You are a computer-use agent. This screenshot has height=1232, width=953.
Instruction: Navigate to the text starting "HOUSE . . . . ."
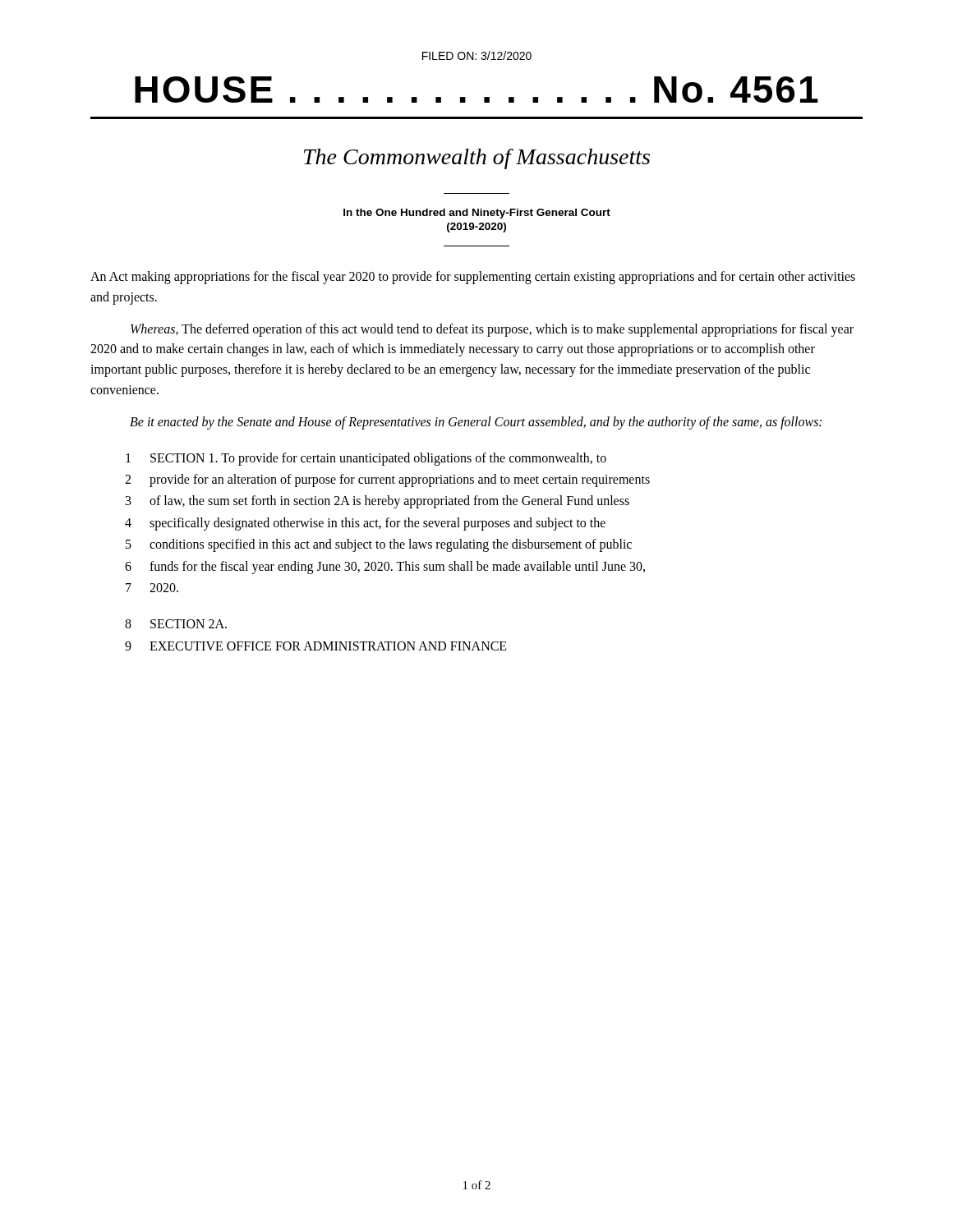[x=476, y=90]
